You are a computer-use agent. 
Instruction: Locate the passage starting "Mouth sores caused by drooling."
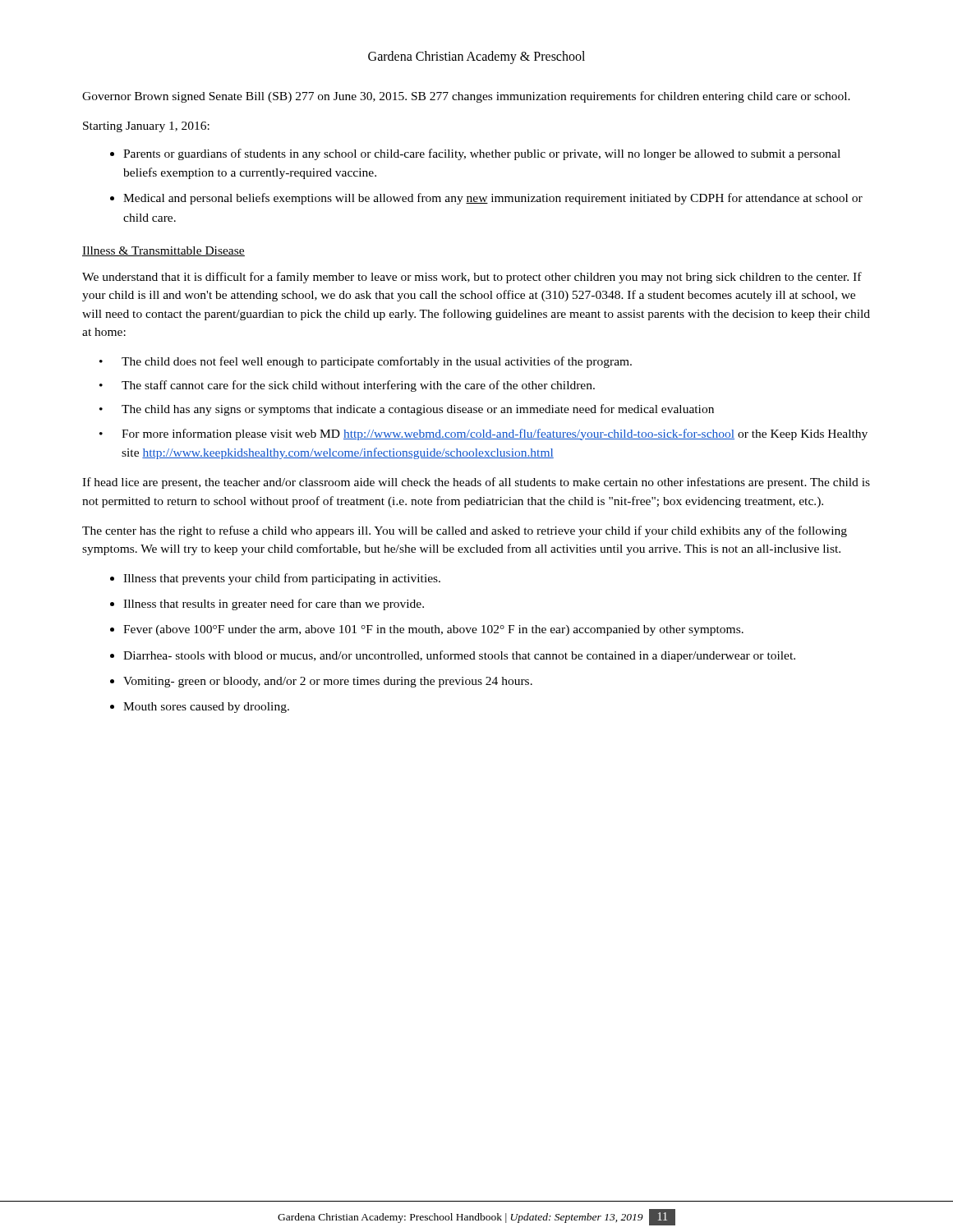coord(207,706)
